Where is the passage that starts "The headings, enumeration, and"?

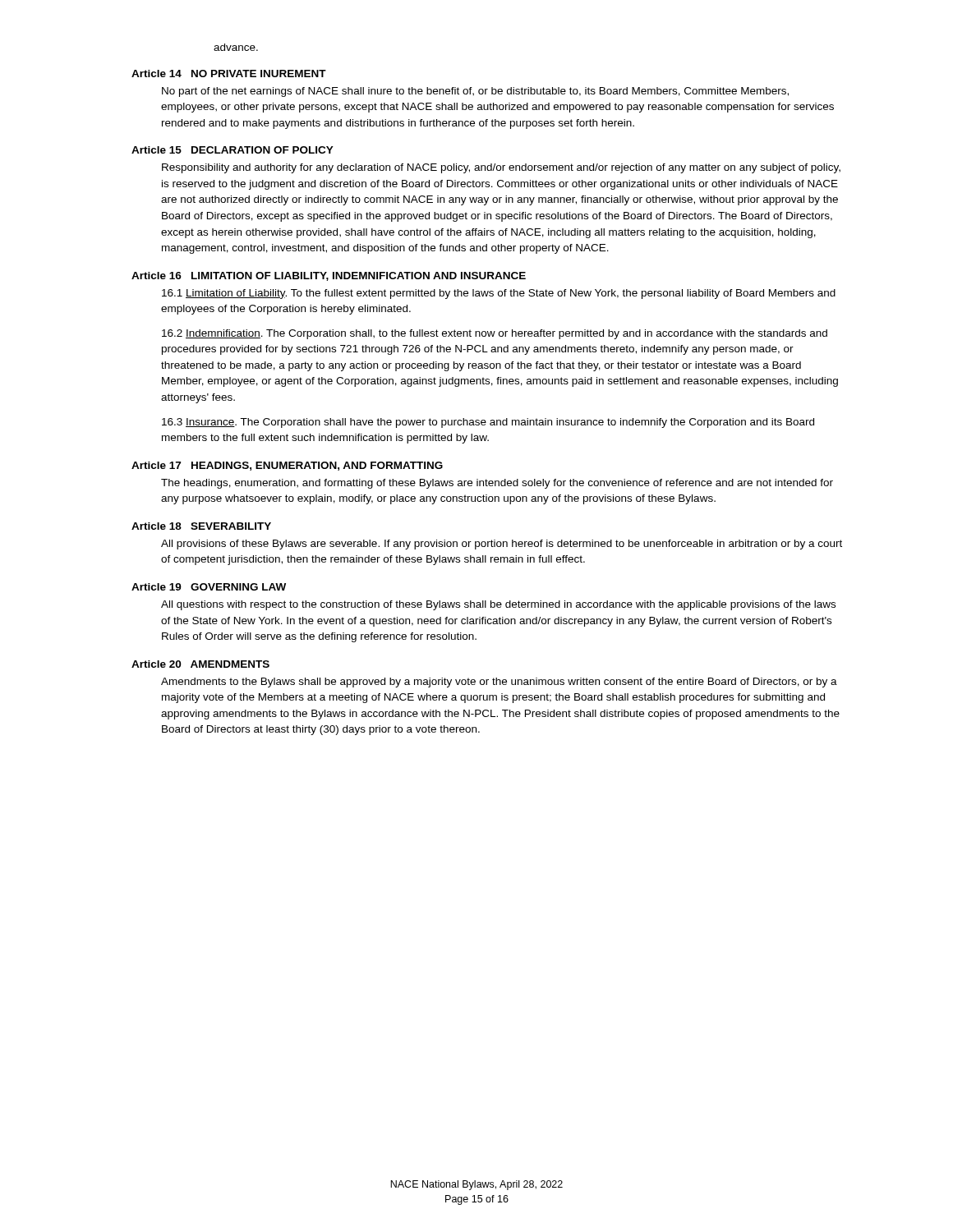click(x=504, y=491)
